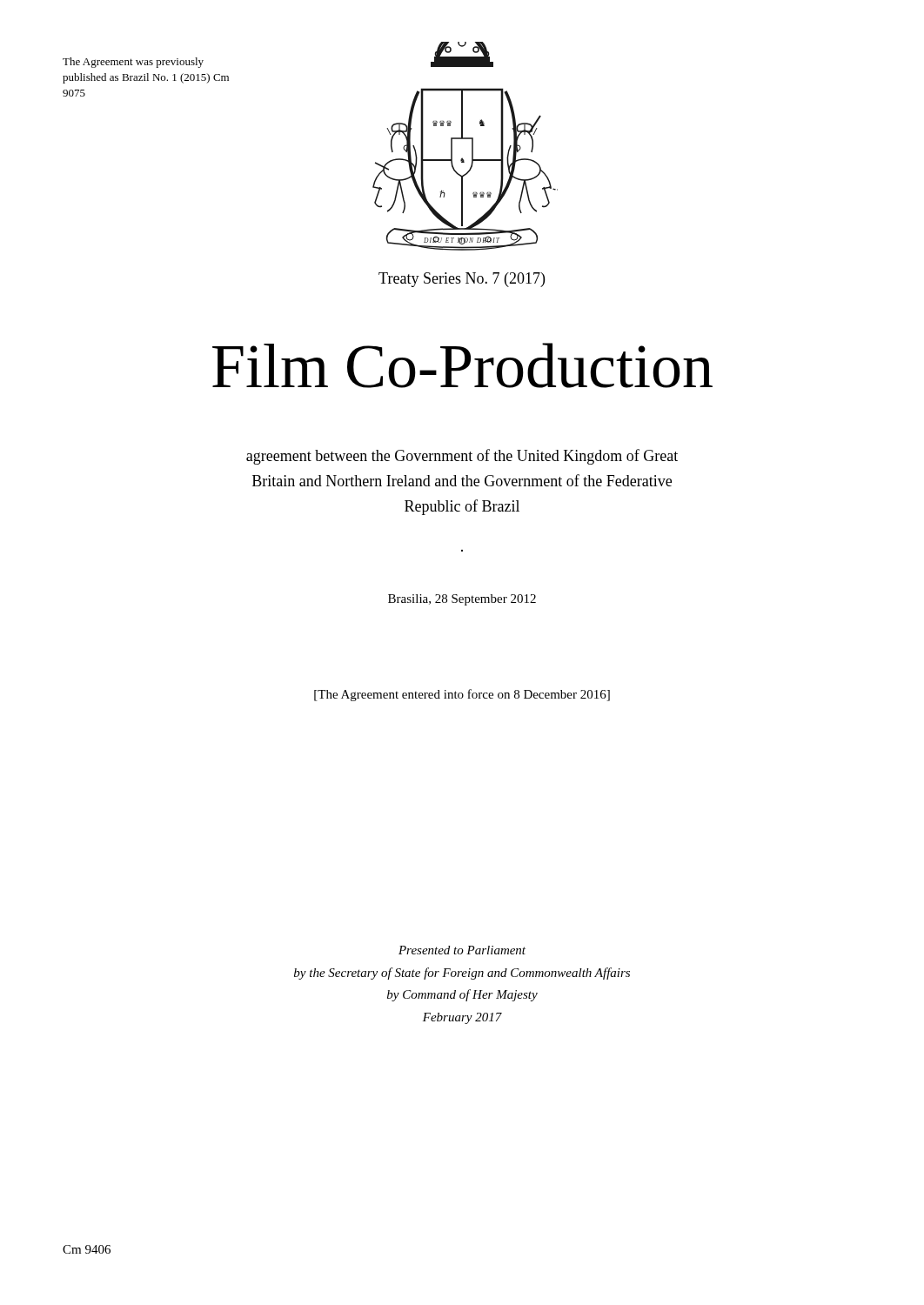This screenshot has height=1305, width=924.
Task: Select the region starting "Presented to Parliament by"
Action: [462, 983]
